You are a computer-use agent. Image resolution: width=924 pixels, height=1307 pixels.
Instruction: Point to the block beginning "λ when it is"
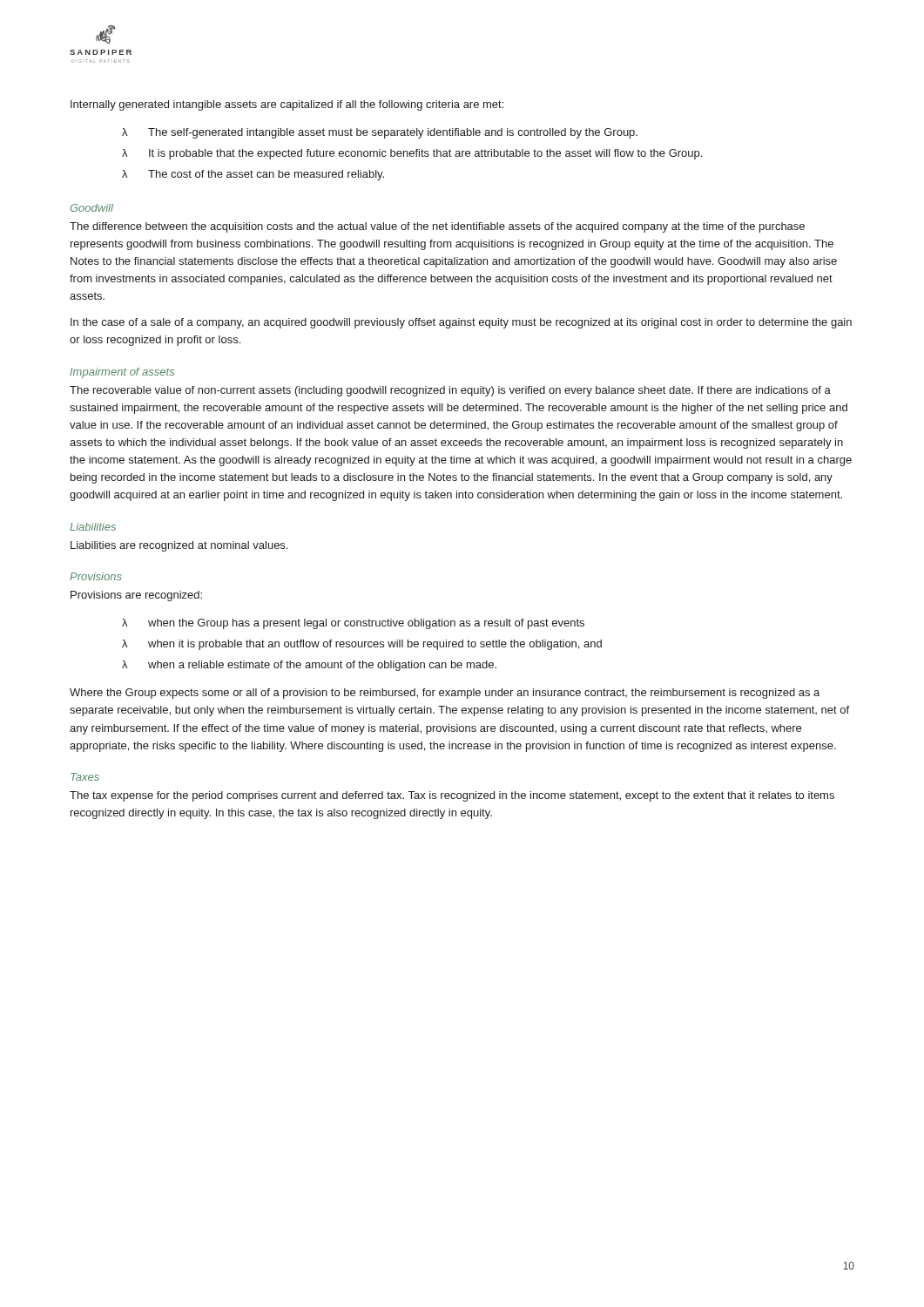(x=362, y=644)
